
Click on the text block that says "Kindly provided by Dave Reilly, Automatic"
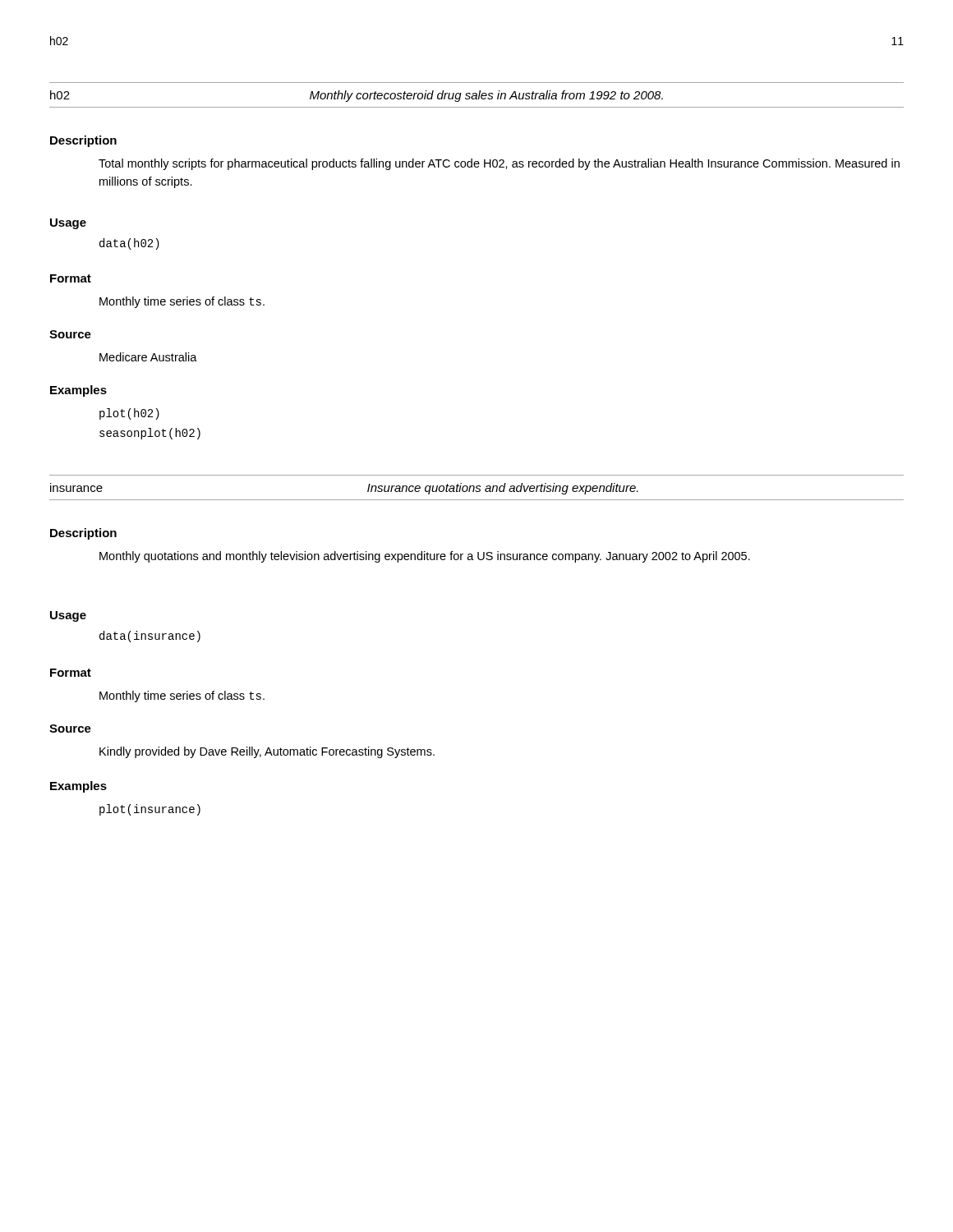pos(267,752)
